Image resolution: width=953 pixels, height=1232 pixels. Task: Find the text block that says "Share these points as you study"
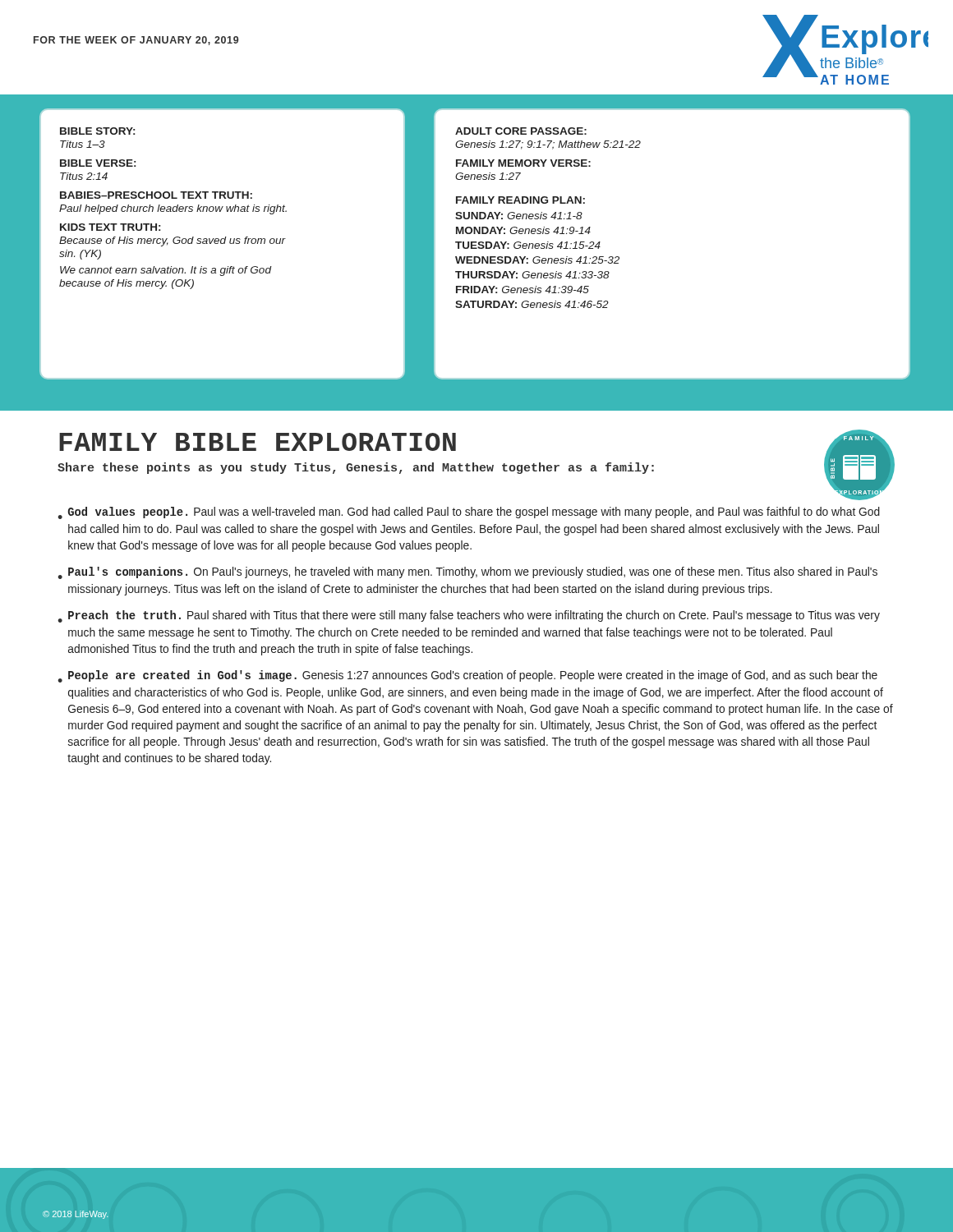(x=357, y=469)
